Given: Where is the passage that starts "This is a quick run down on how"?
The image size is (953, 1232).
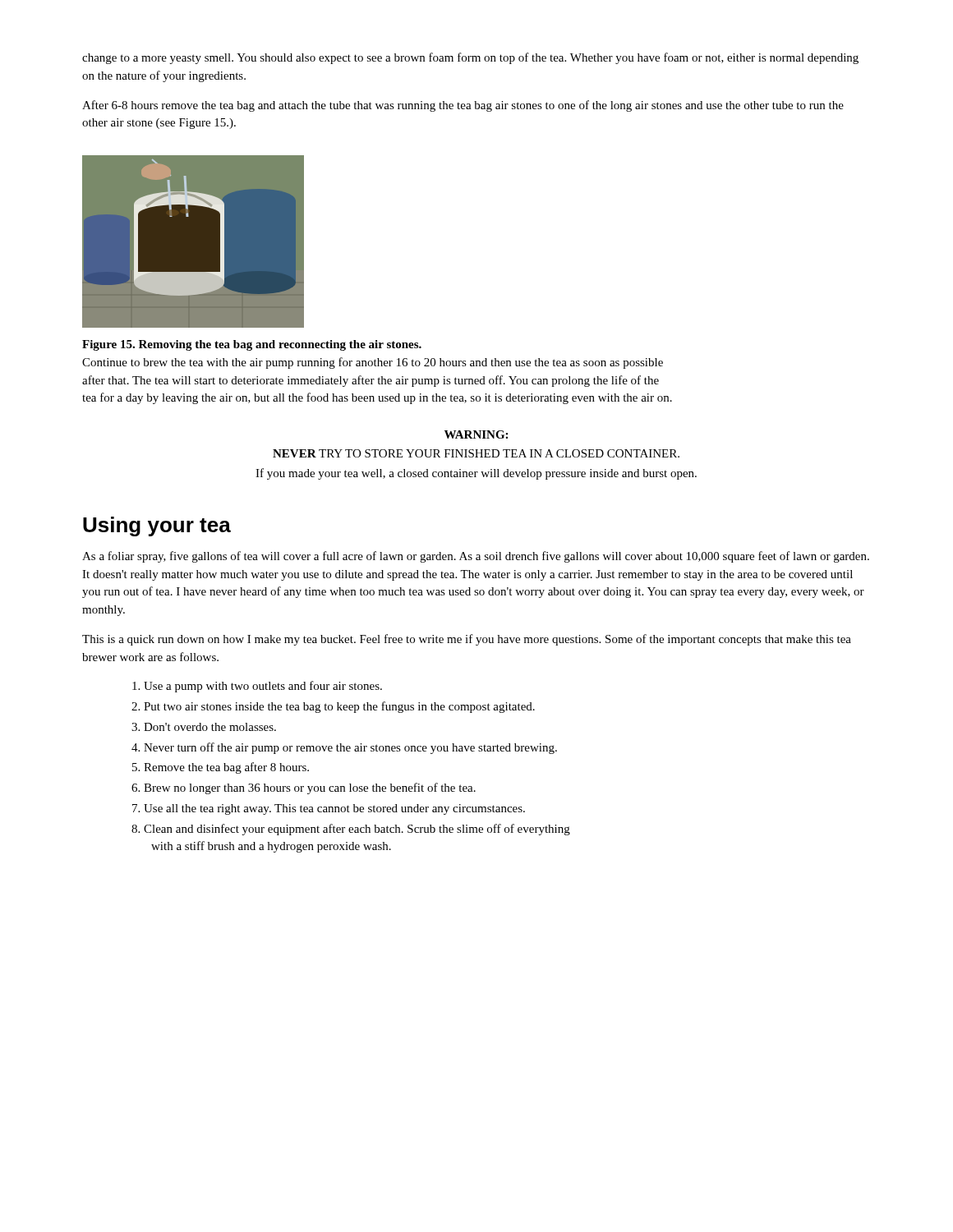Looking at the screenshot, I should pos(467,648).
